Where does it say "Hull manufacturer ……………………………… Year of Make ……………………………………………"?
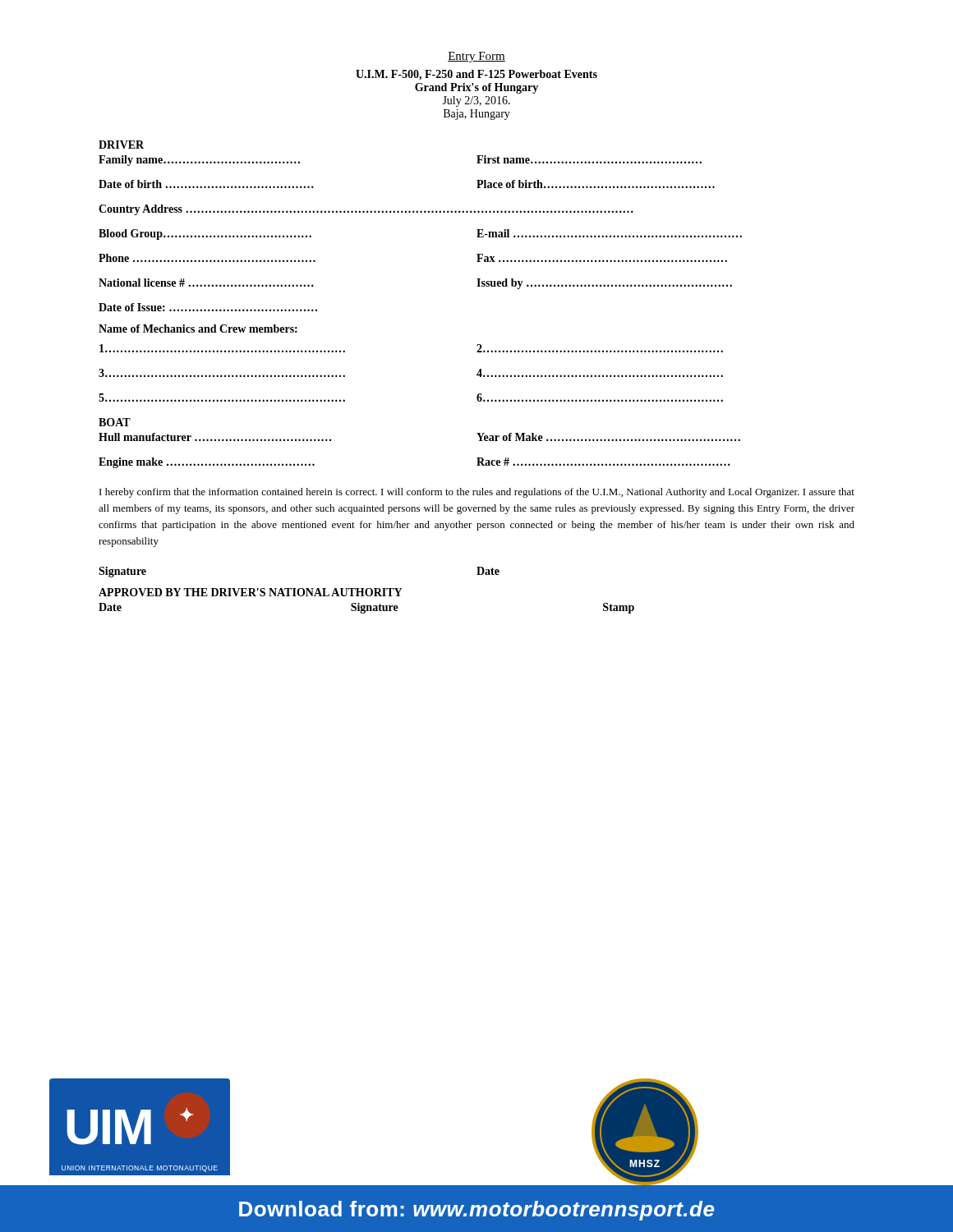The width and height of the screenshot is (953, 1232). point(476,438)
